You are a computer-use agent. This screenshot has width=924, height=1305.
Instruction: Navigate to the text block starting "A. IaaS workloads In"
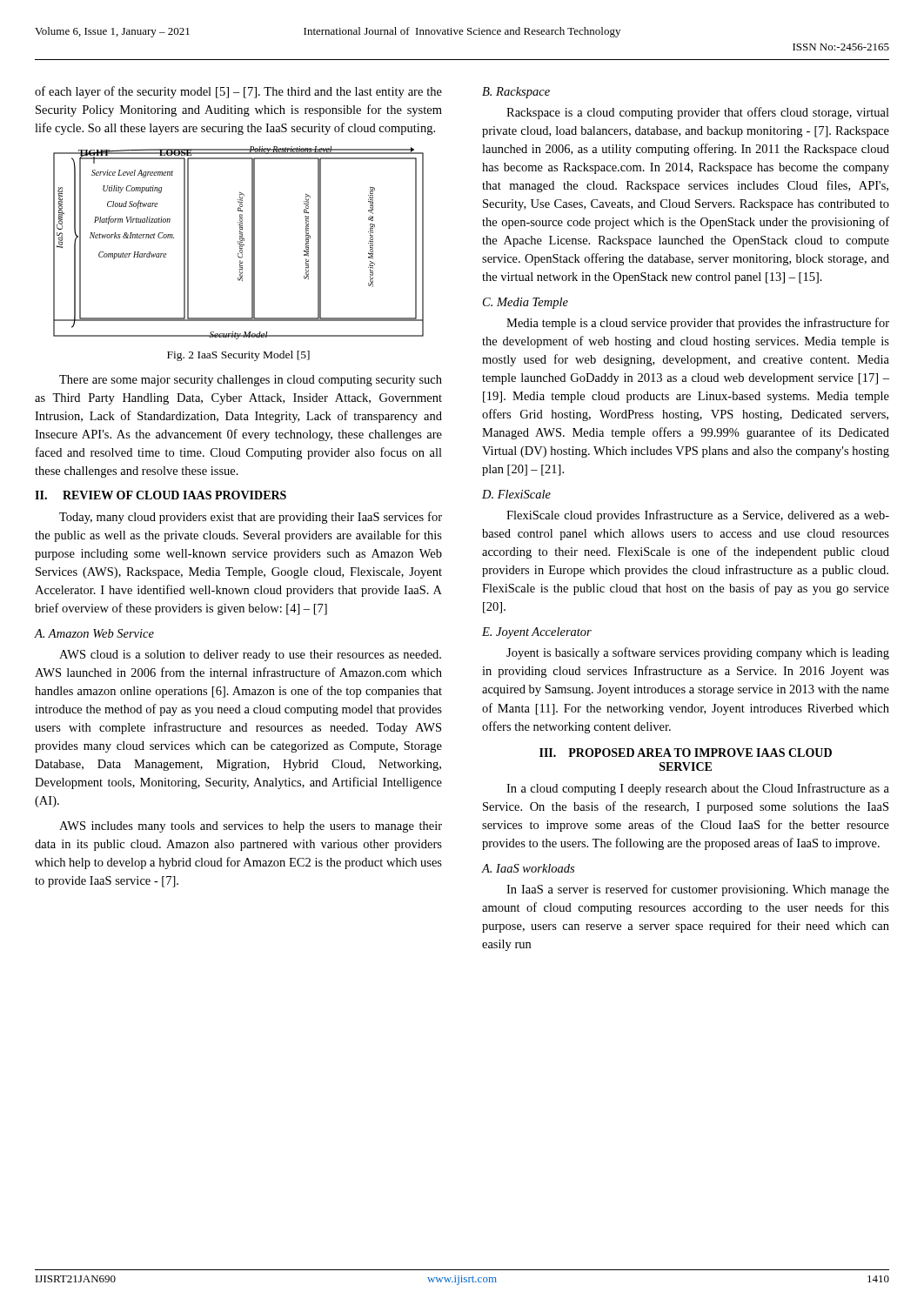point(686,906)
